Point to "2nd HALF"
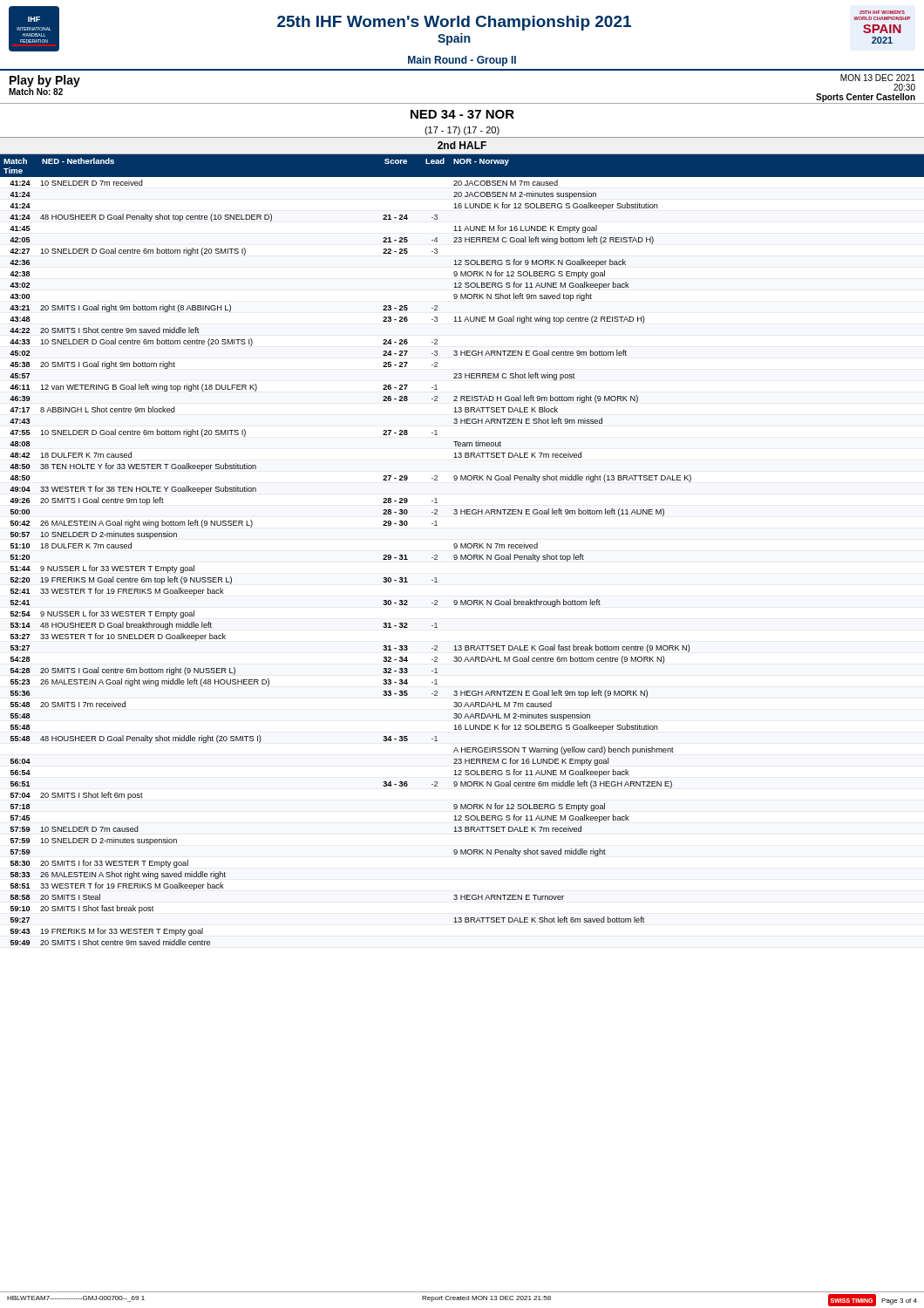The image size is (924, 1308). coord(462,146)
